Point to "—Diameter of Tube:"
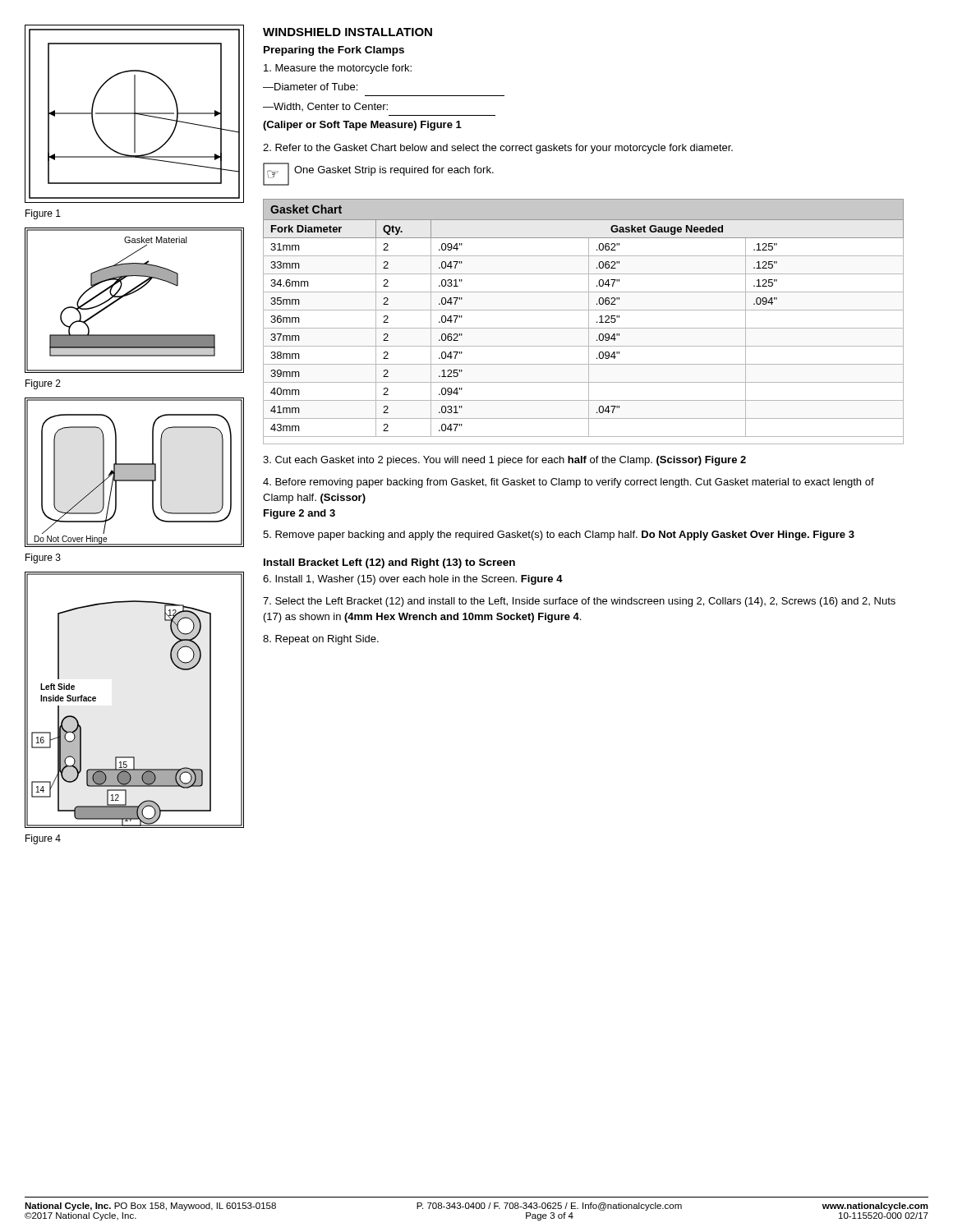The width and height of the screenshot is (953, 1232). pyautogui.click(x=383, y=88)
